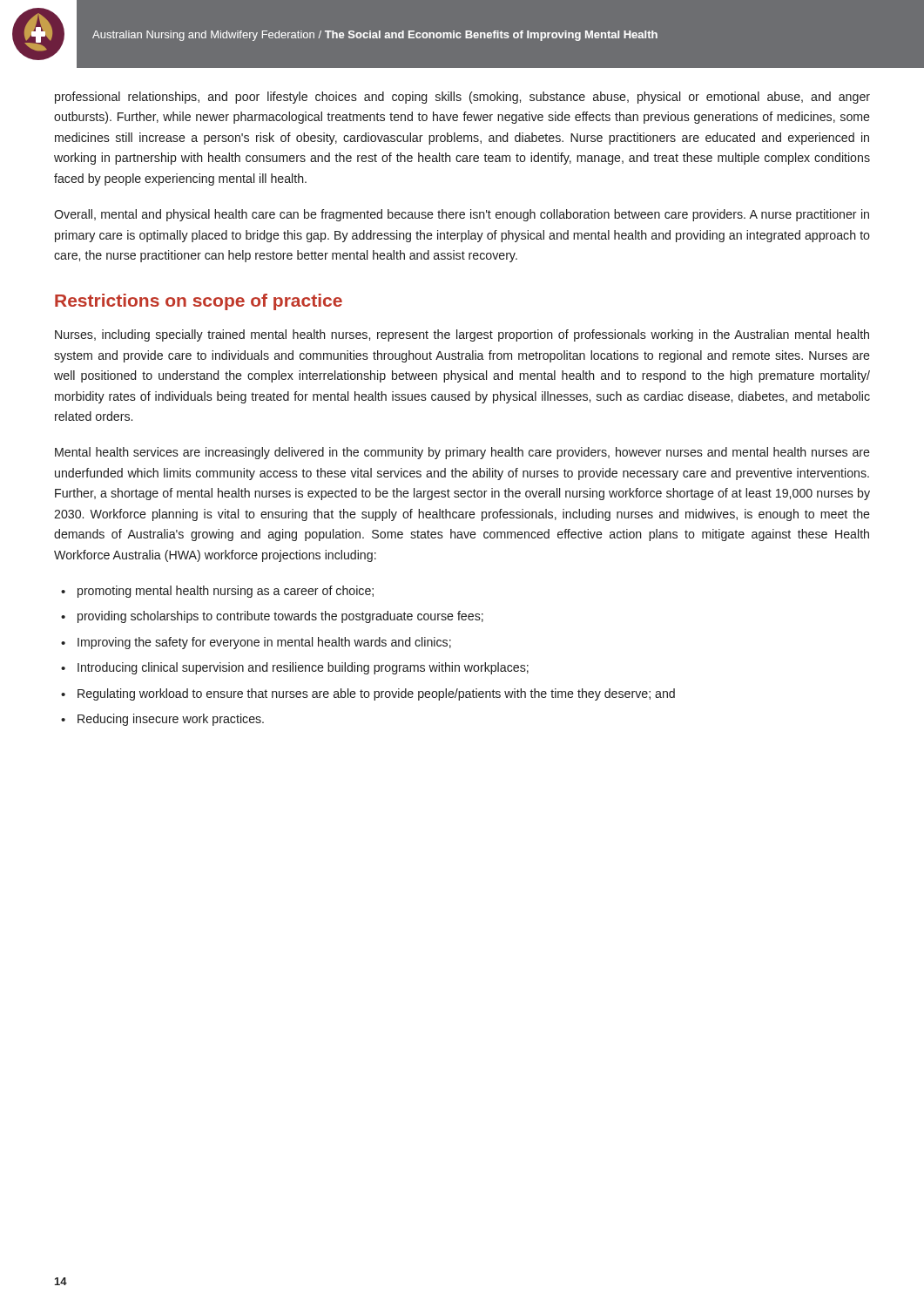Locate the text block that reads "Overall, mental and physical health care"
The height and width of the screenshot is (1307, 924).
pyautogui.click(x=462, y=235)
